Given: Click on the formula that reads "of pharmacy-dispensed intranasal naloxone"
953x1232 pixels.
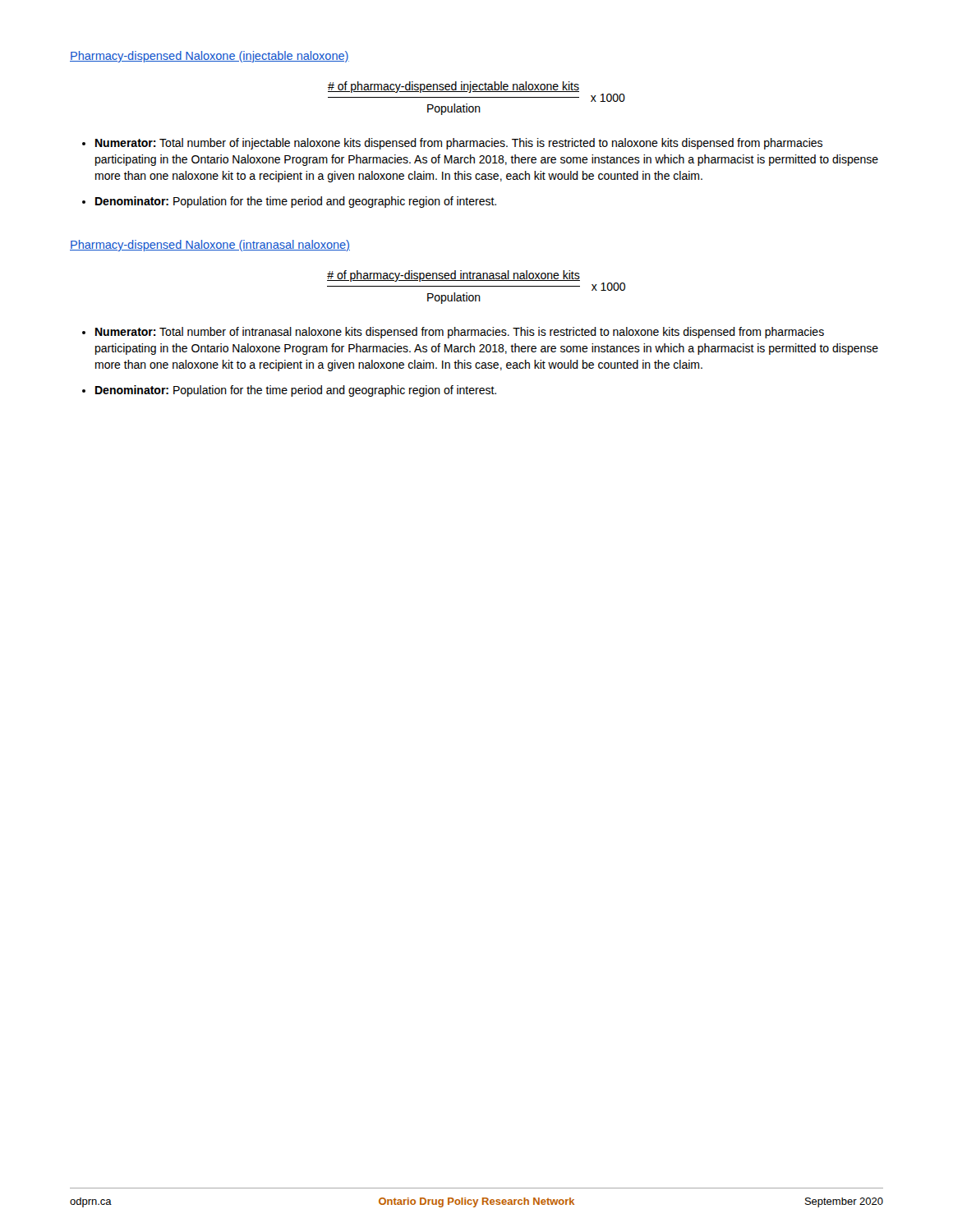Looking at the screenshot, I should pos(476,287).
